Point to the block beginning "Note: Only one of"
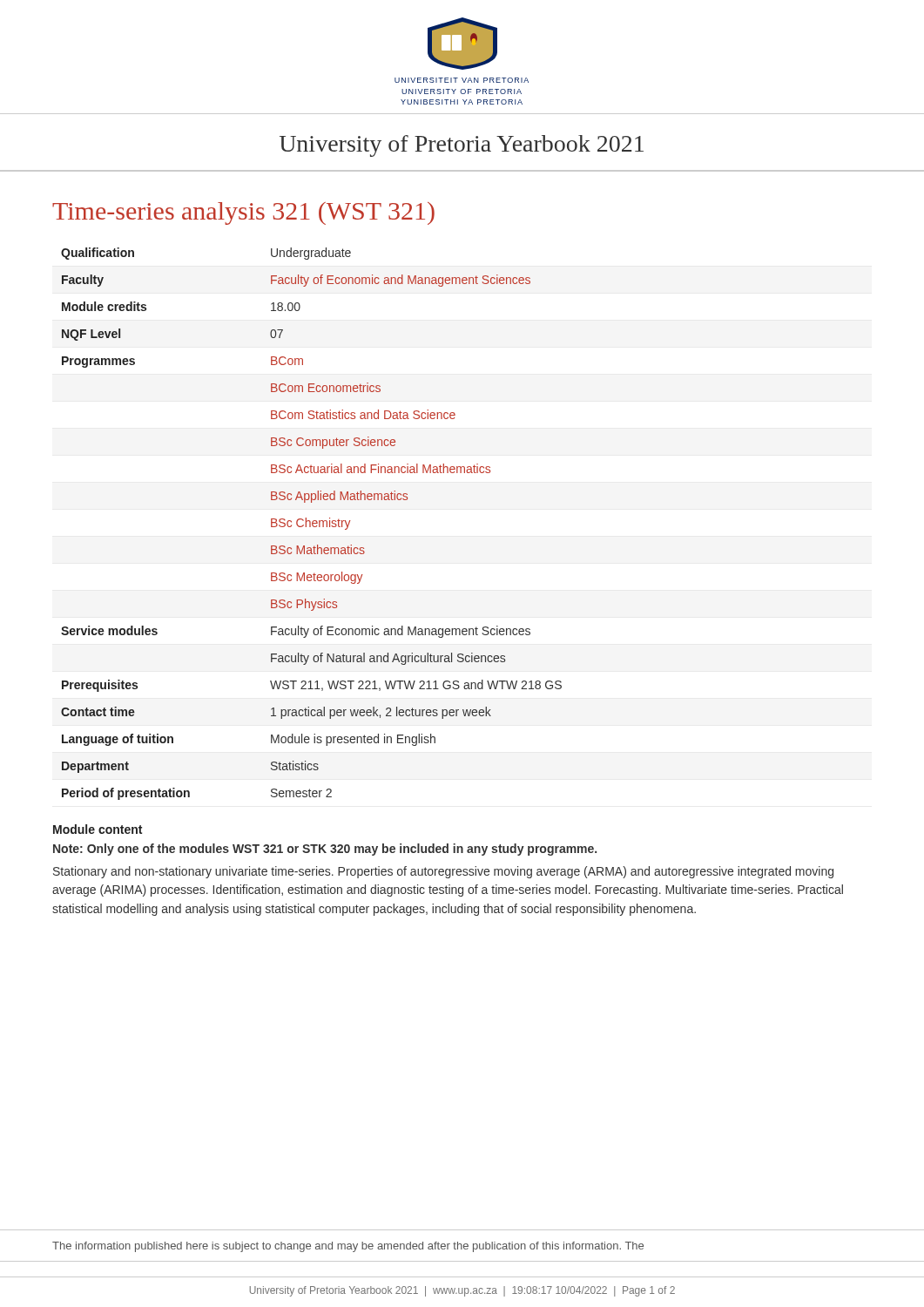This screenshot has height=1307, width=924. click(325, 849)
